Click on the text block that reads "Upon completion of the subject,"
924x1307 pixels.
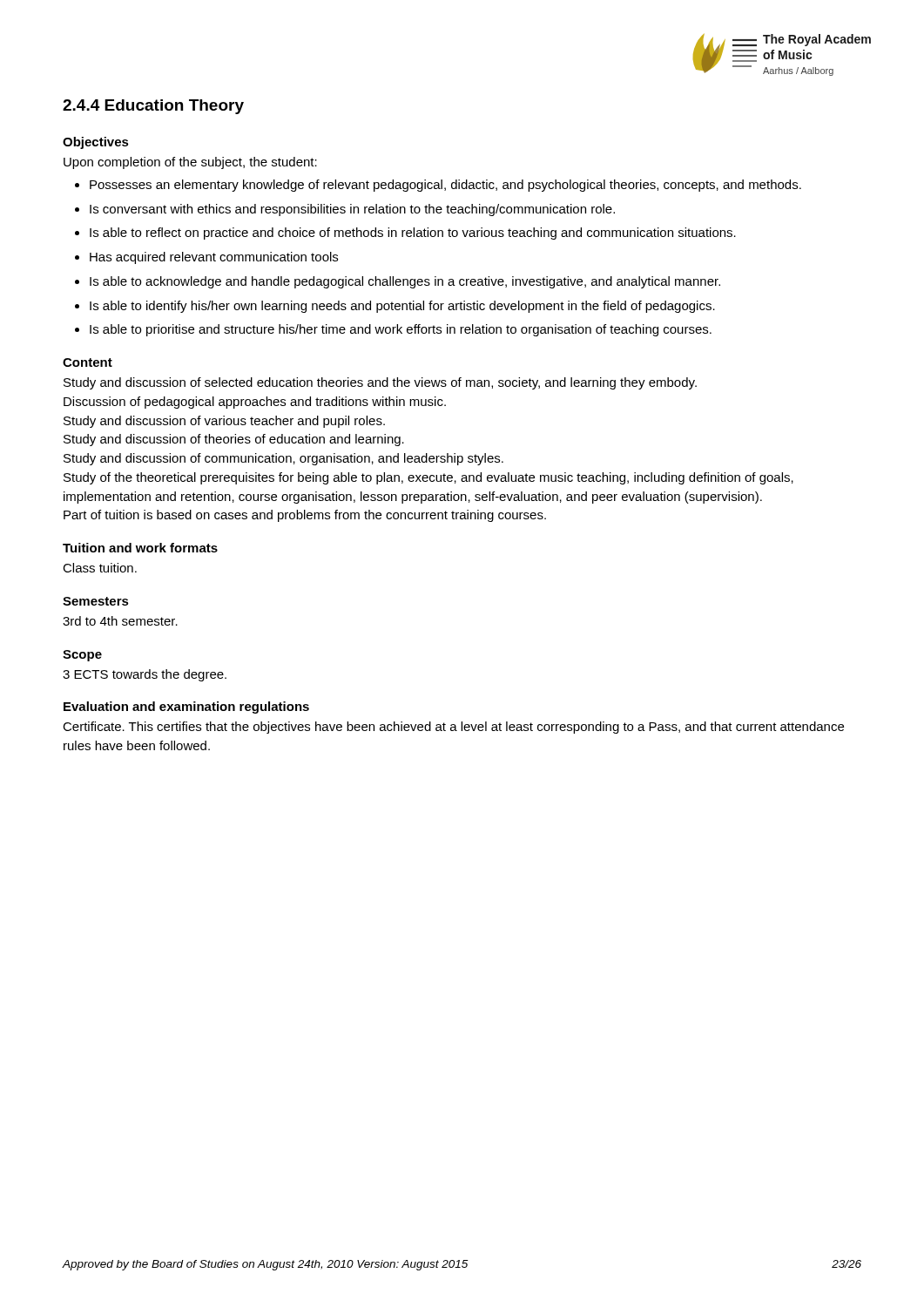pyautogui.click(x=190, y=162)
